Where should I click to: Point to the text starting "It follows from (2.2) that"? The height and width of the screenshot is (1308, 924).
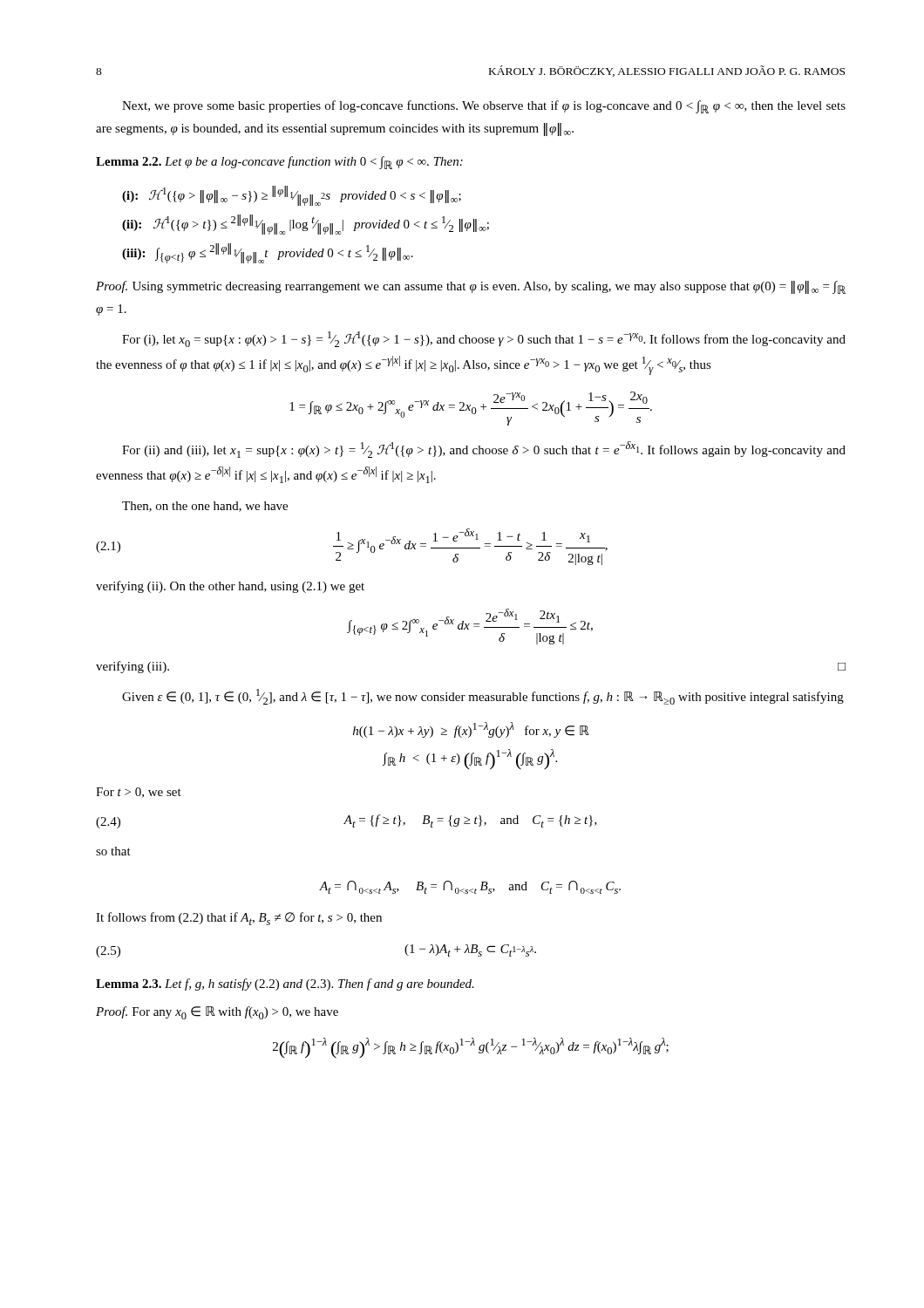pos(239,919)
